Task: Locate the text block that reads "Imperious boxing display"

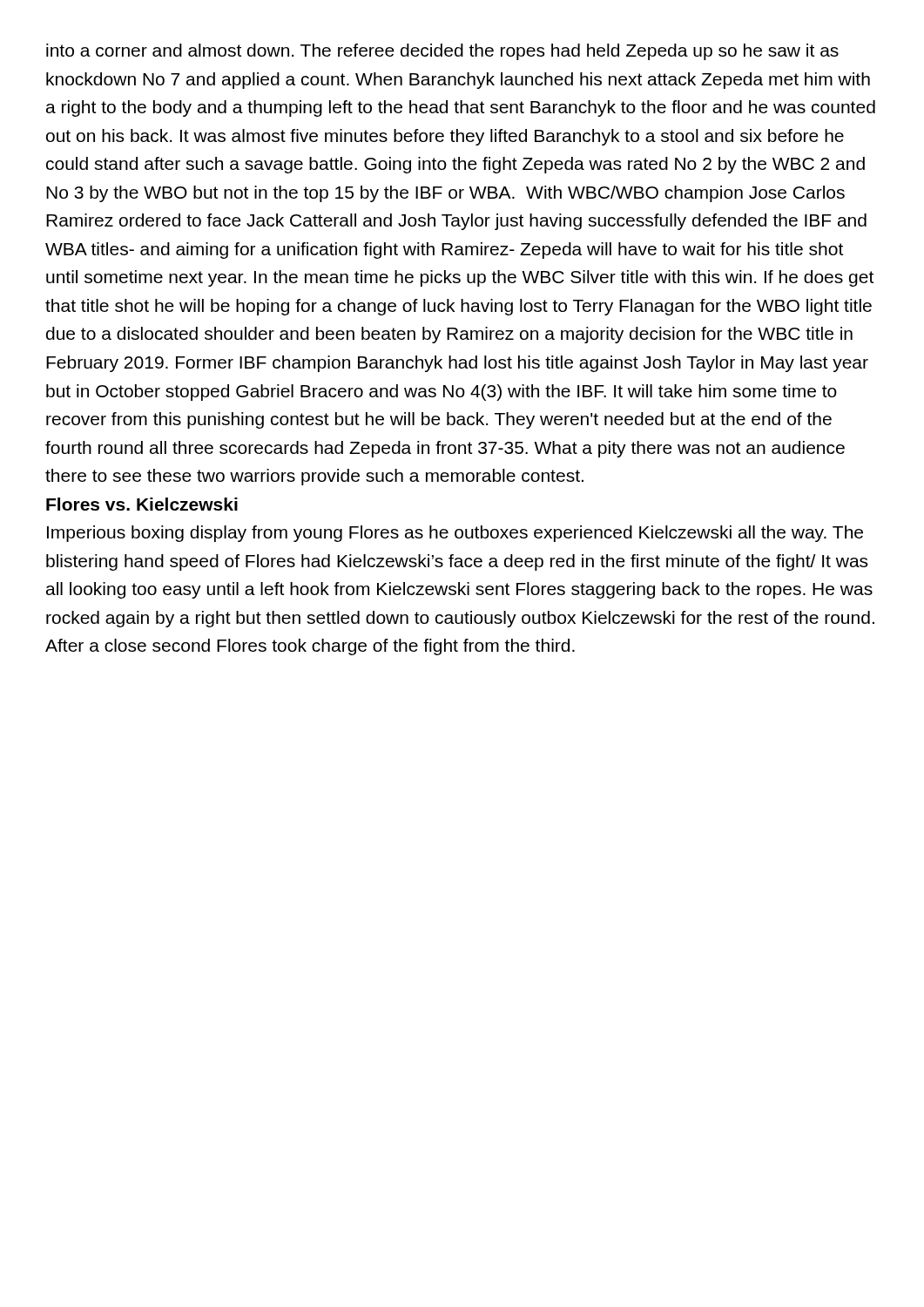Action: click(461, 589)
